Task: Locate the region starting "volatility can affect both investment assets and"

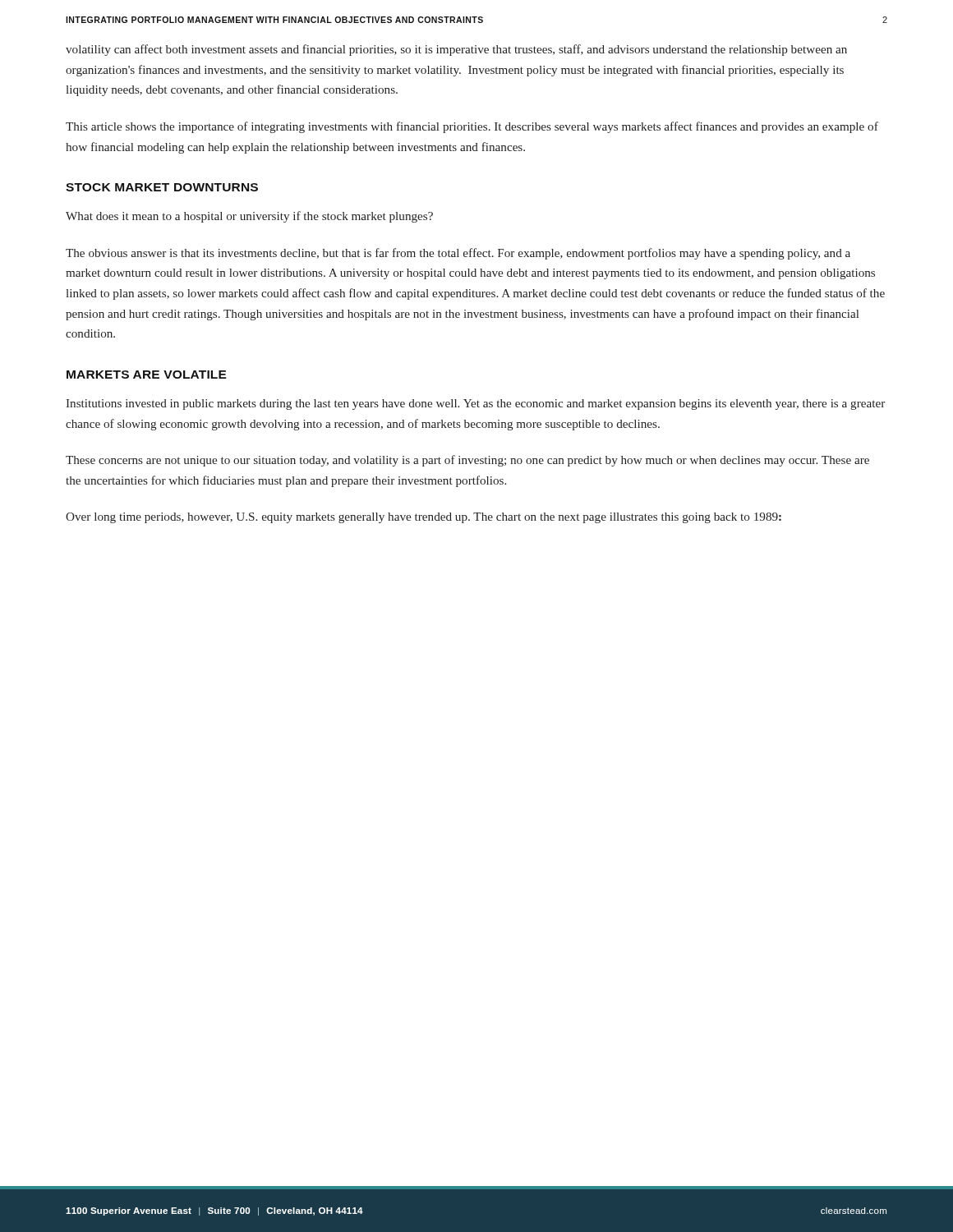Action: (x=457, y=69)
